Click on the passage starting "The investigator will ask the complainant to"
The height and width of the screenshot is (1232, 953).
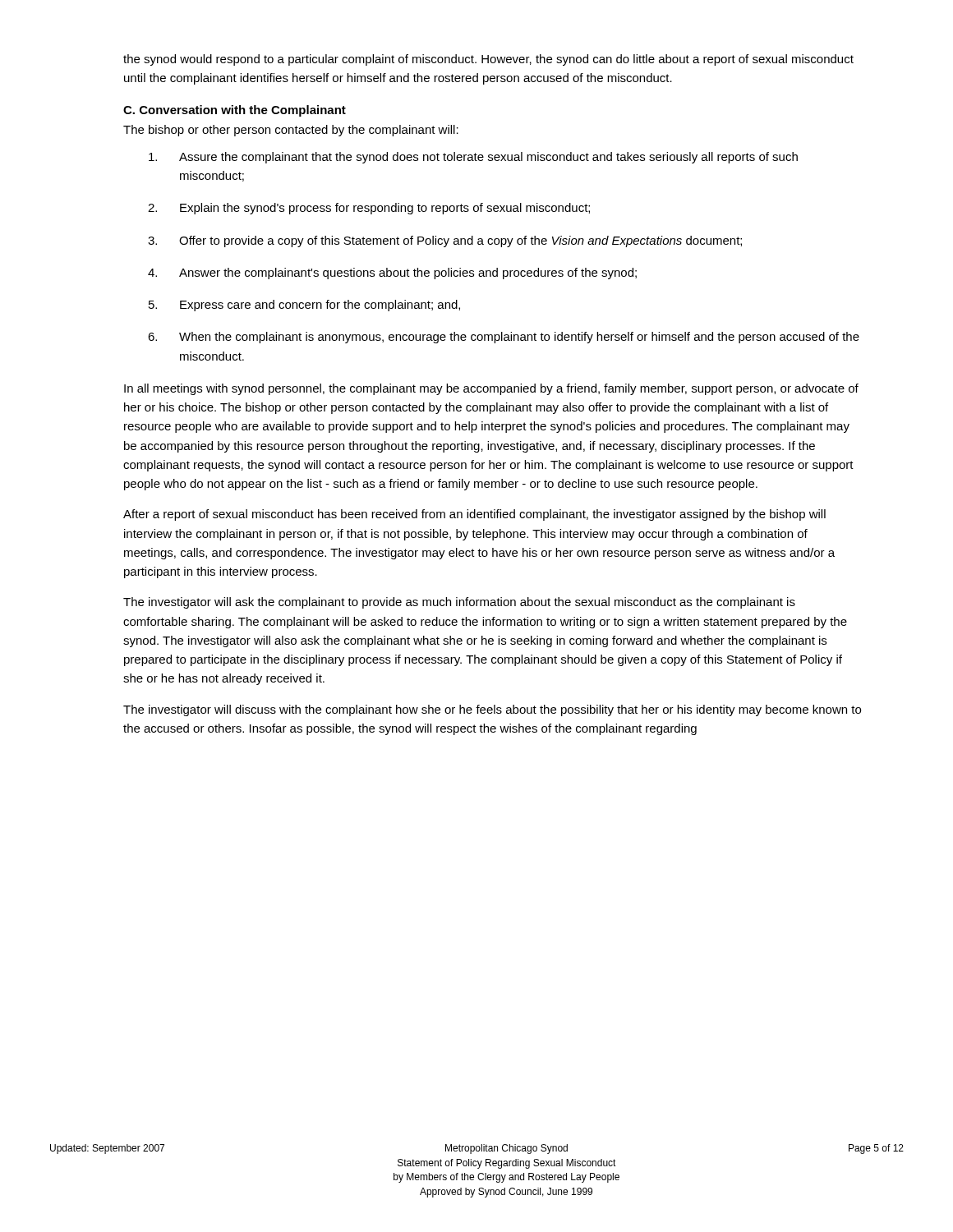tap(485, 640)
